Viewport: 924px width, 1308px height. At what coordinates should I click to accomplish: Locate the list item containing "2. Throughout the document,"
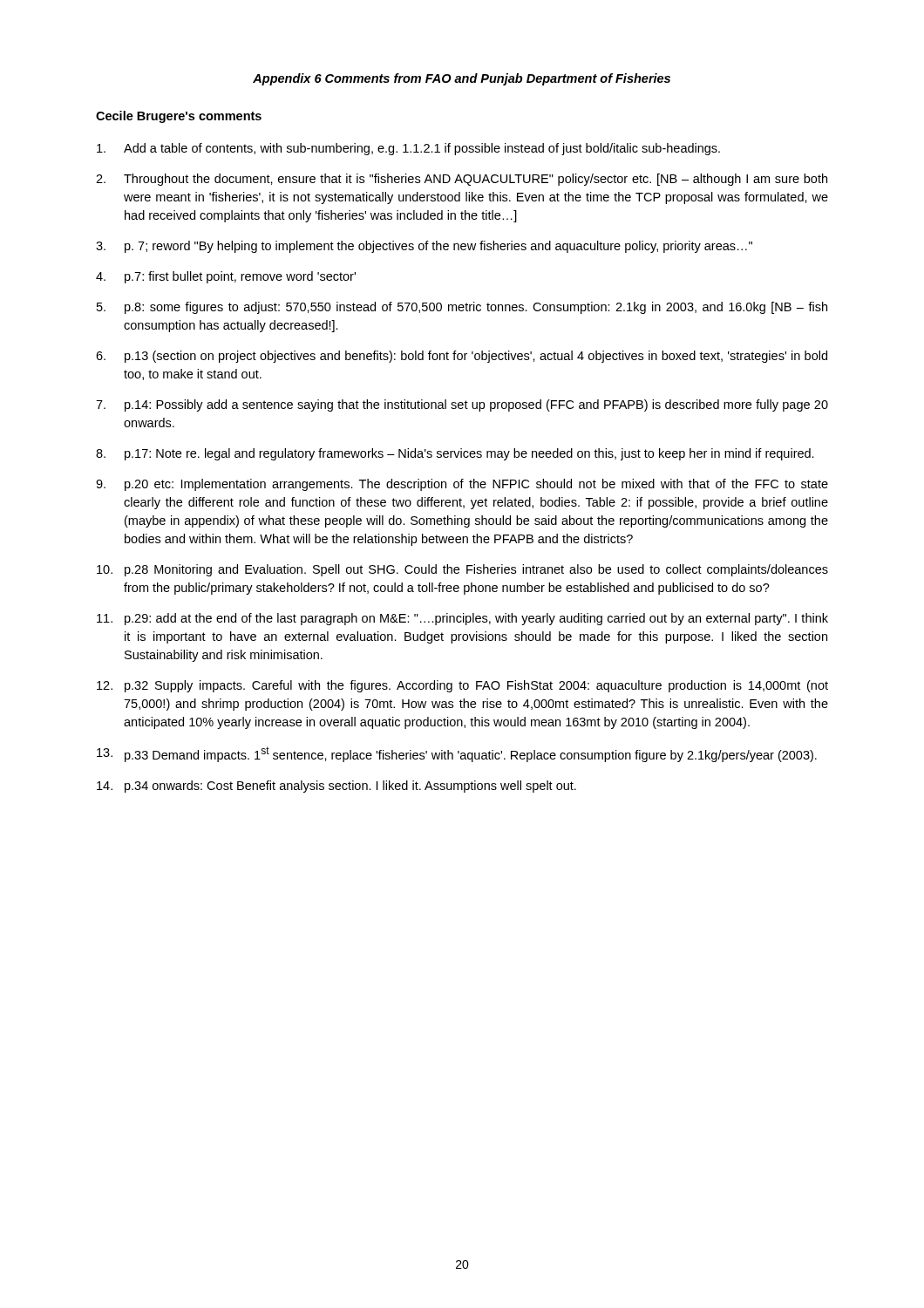click(x=462, y=198)
